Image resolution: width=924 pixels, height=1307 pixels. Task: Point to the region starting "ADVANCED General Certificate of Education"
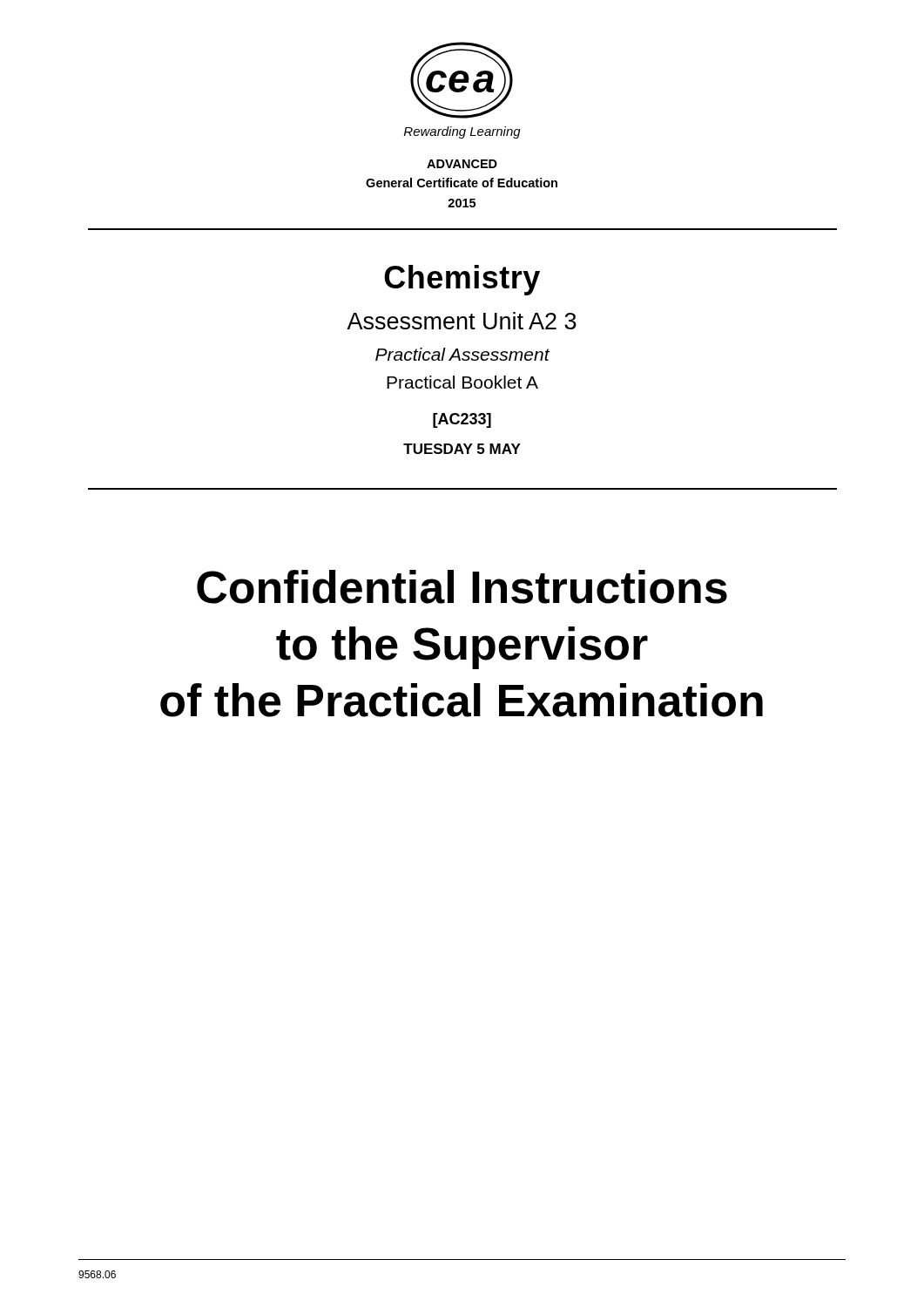(462, 183)
